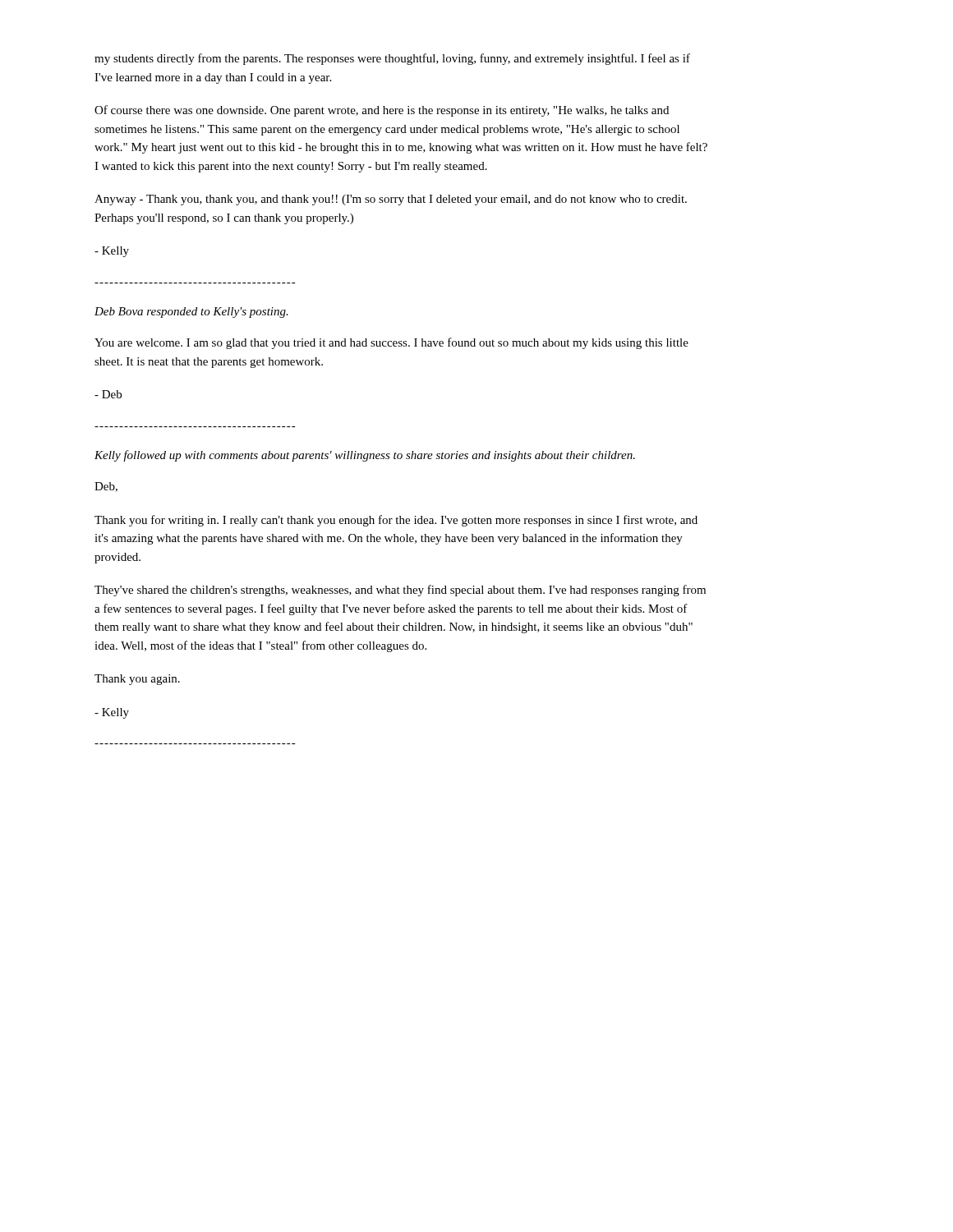Screen dimensions: 1232x953
Task: Locate the text block with the text "my students directly from the parents. The"
Action: tap(392, 68)
